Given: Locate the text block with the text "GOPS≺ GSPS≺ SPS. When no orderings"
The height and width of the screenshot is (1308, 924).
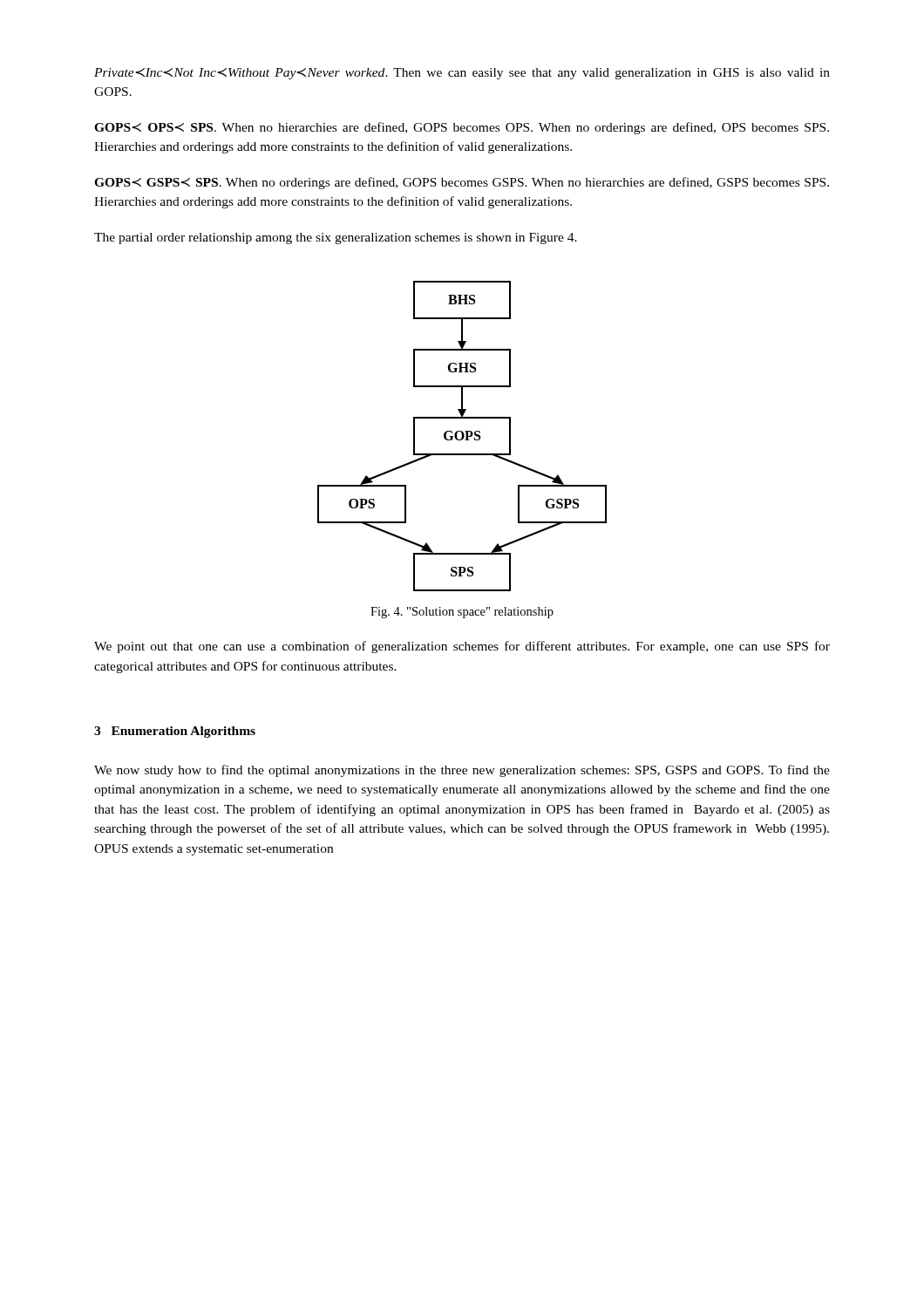Looking at the screenshot, I should point(462,191).
